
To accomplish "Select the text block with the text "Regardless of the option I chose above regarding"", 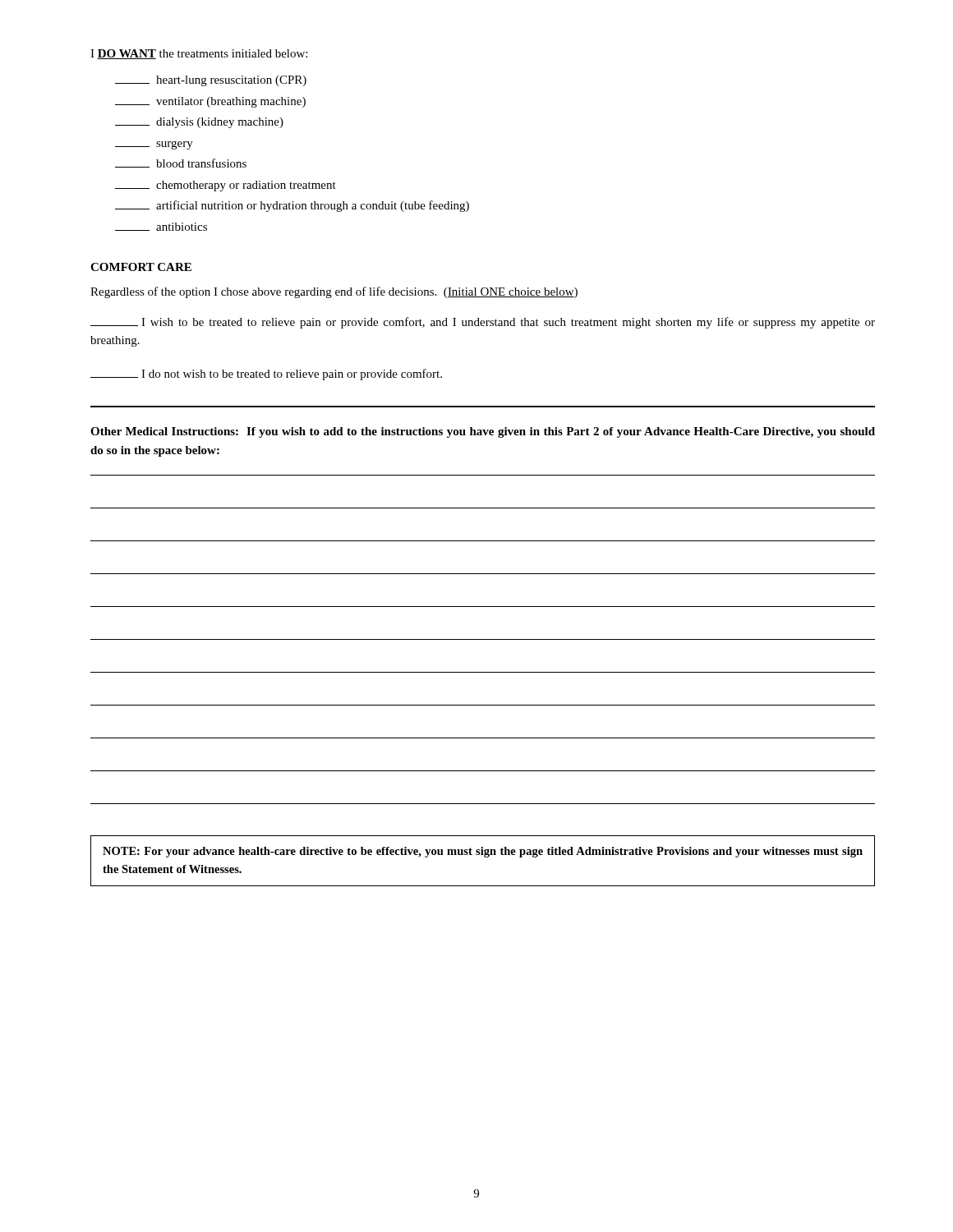I will click(334, 292).
